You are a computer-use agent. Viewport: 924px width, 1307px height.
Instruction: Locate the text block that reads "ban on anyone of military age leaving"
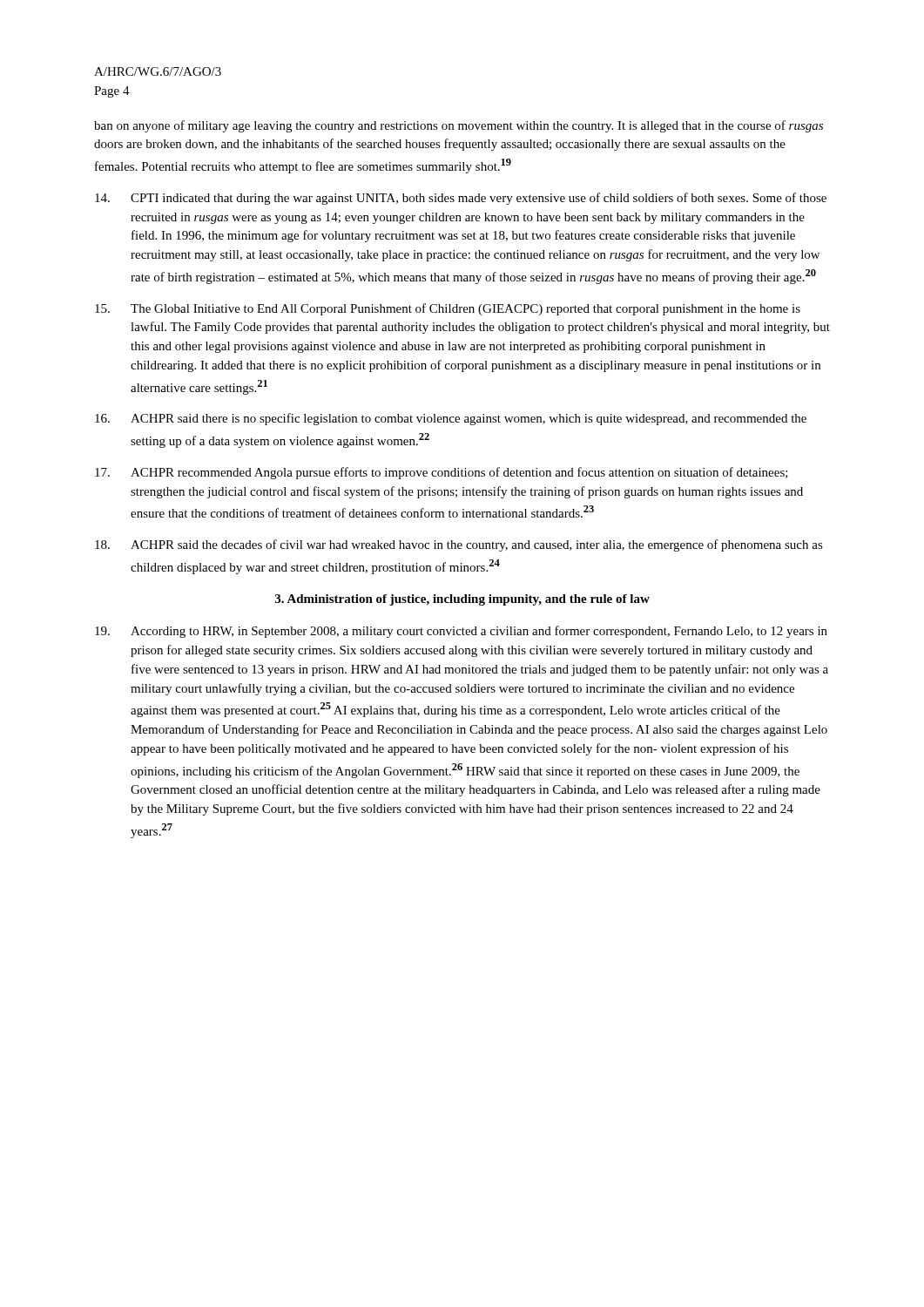tap(459, 146)
